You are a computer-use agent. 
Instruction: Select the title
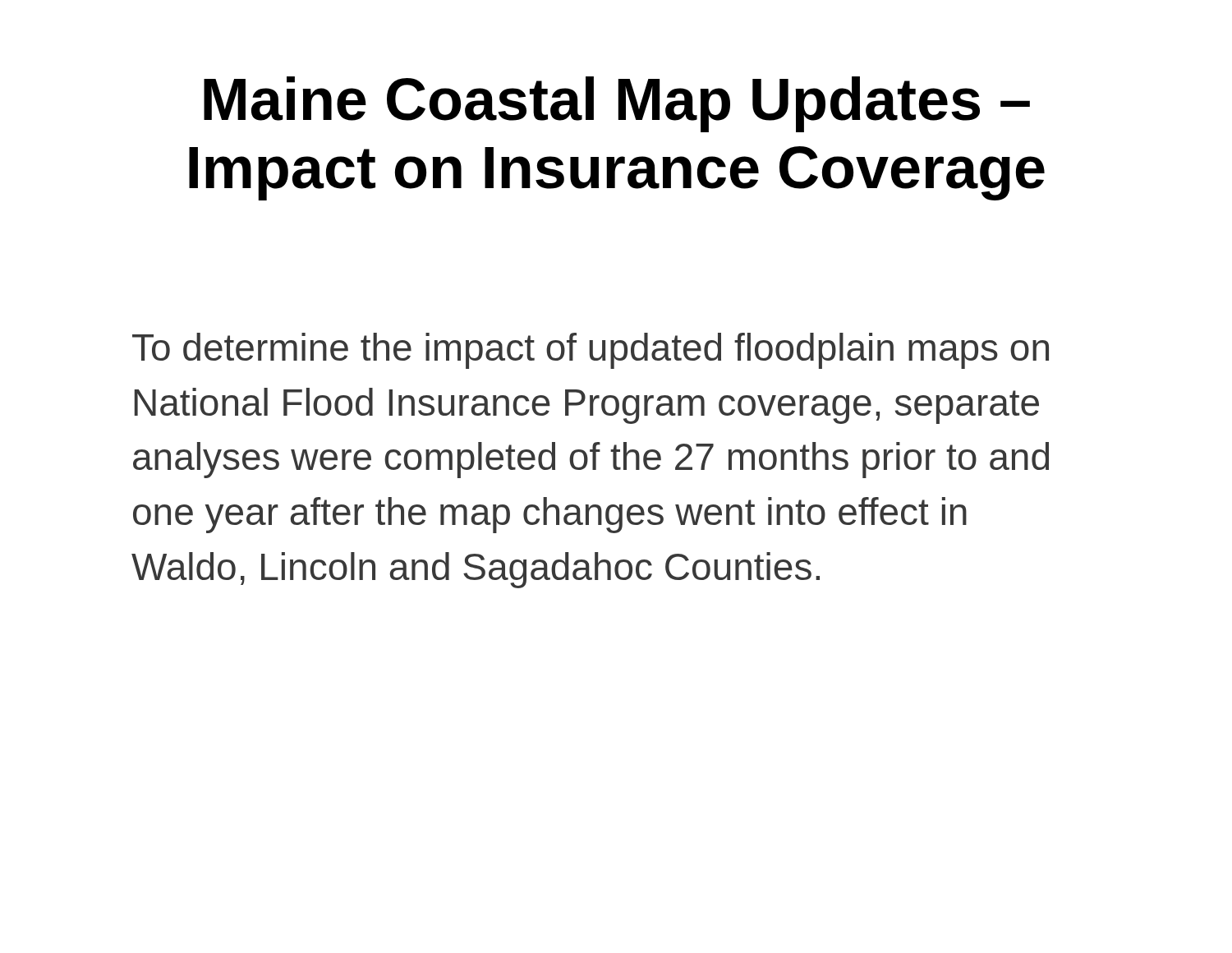(x=616, y=134)
